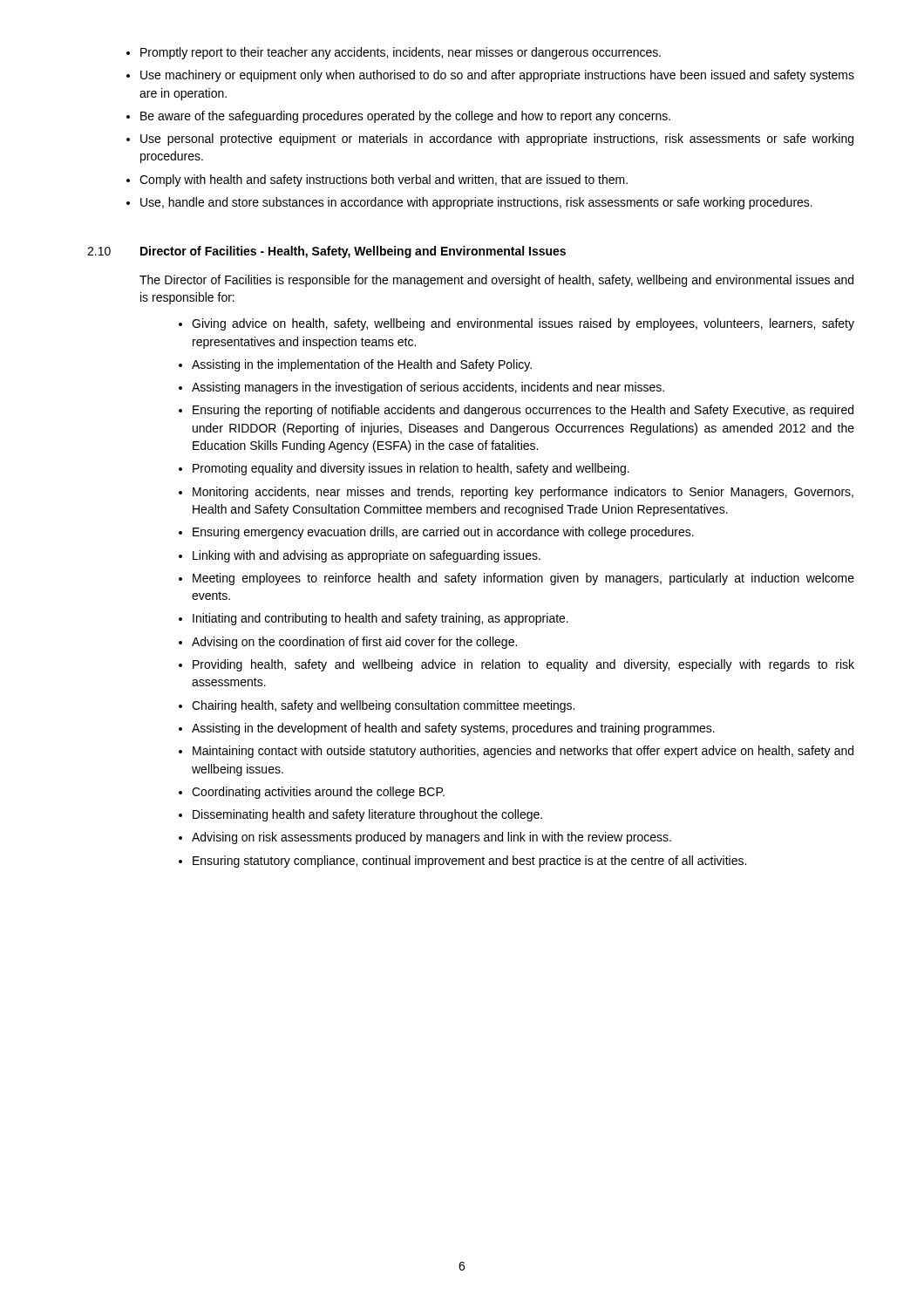The image size is (924, 1308).
Task: Select the block starting "Coordinating activities around the college BCP."
Action: pos(318,793)
